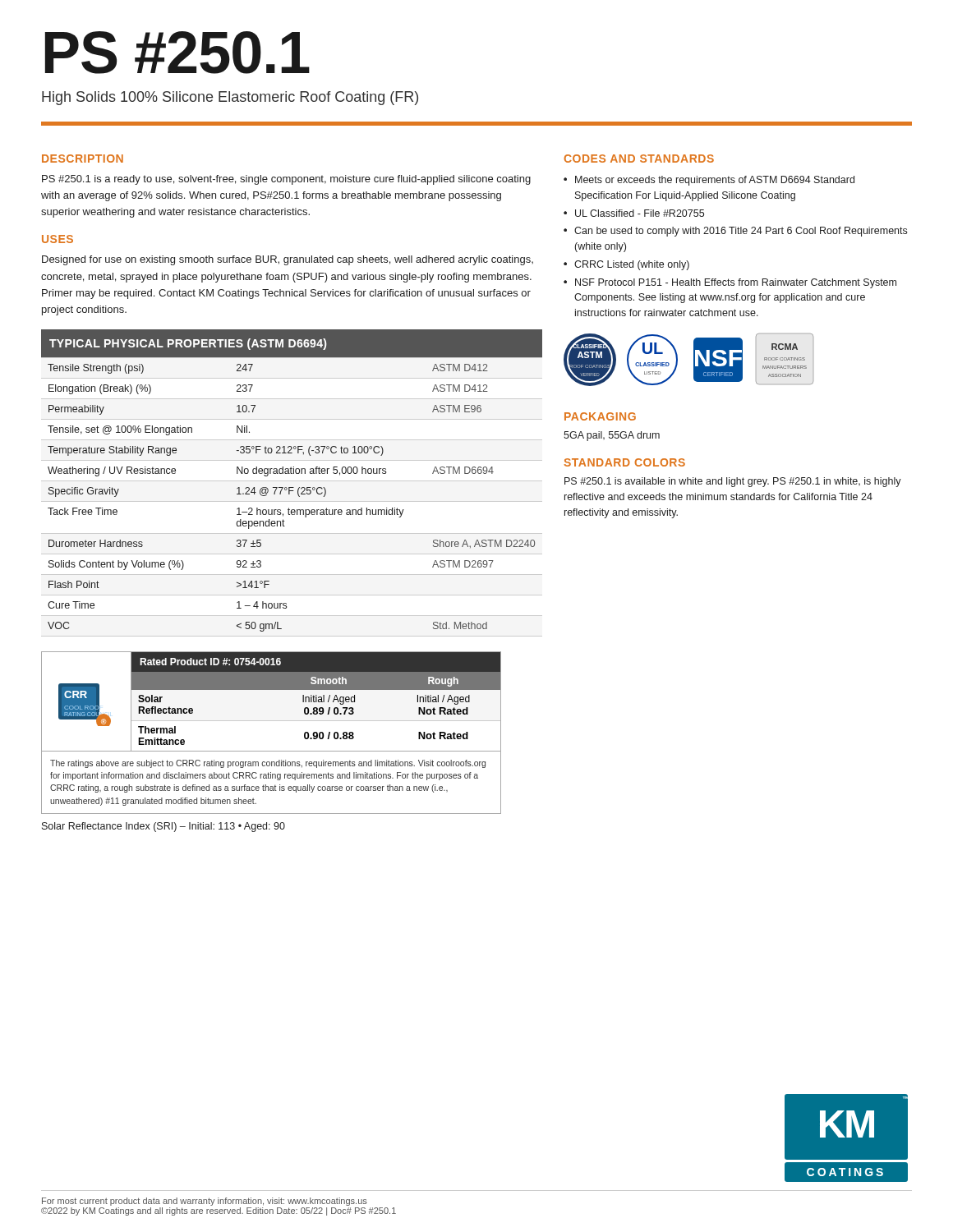Image resolution: width=953 pixels, height=1232 pixels.
Task: Select the text block starting "Solar Reflectance Index (SRI) – Initial:"
Action: click(x=163, y=826)
